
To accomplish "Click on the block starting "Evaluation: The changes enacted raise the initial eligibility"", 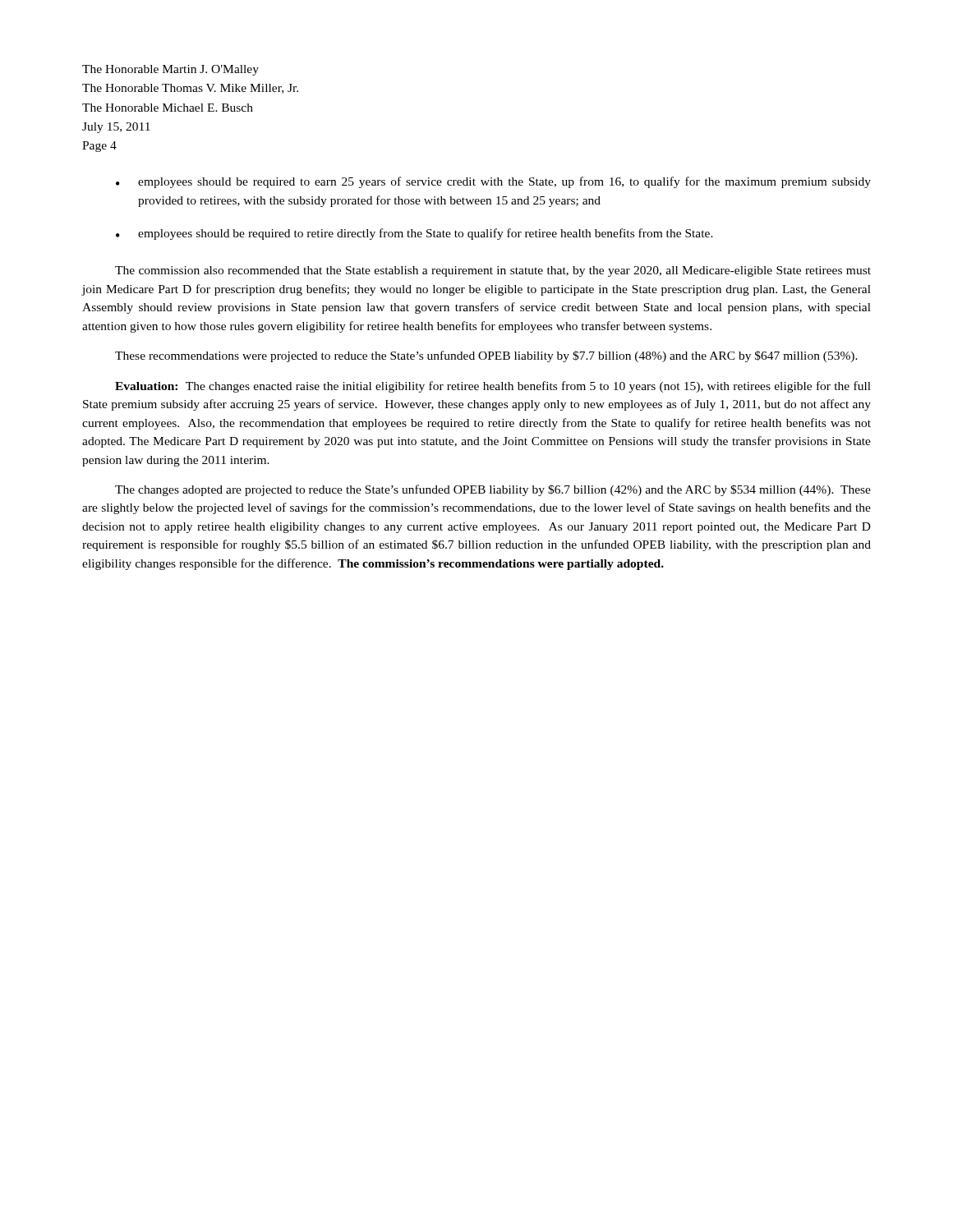I will tap(476, 422).
